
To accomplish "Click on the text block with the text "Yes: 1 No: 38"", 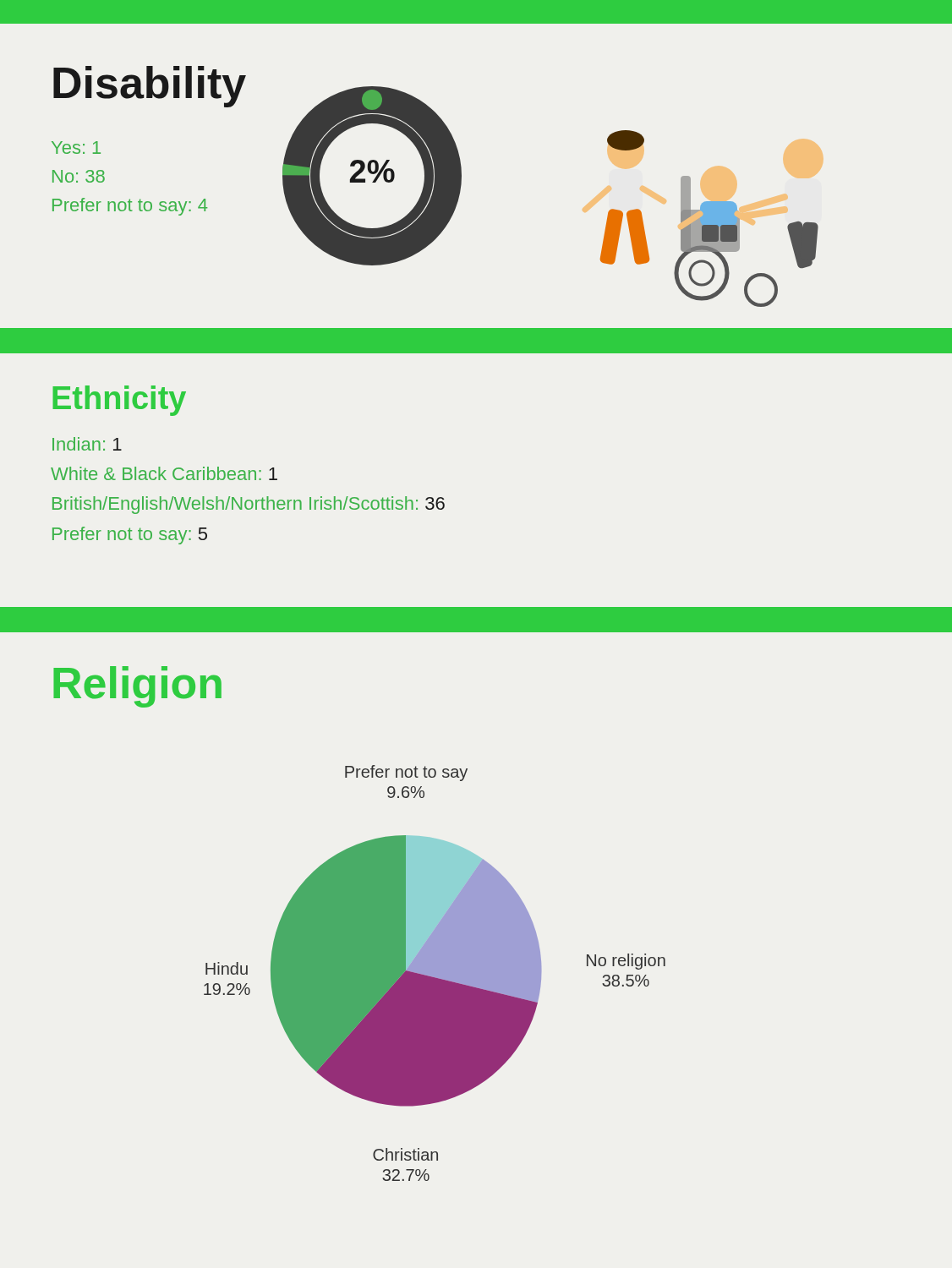I will pos(76,148).
